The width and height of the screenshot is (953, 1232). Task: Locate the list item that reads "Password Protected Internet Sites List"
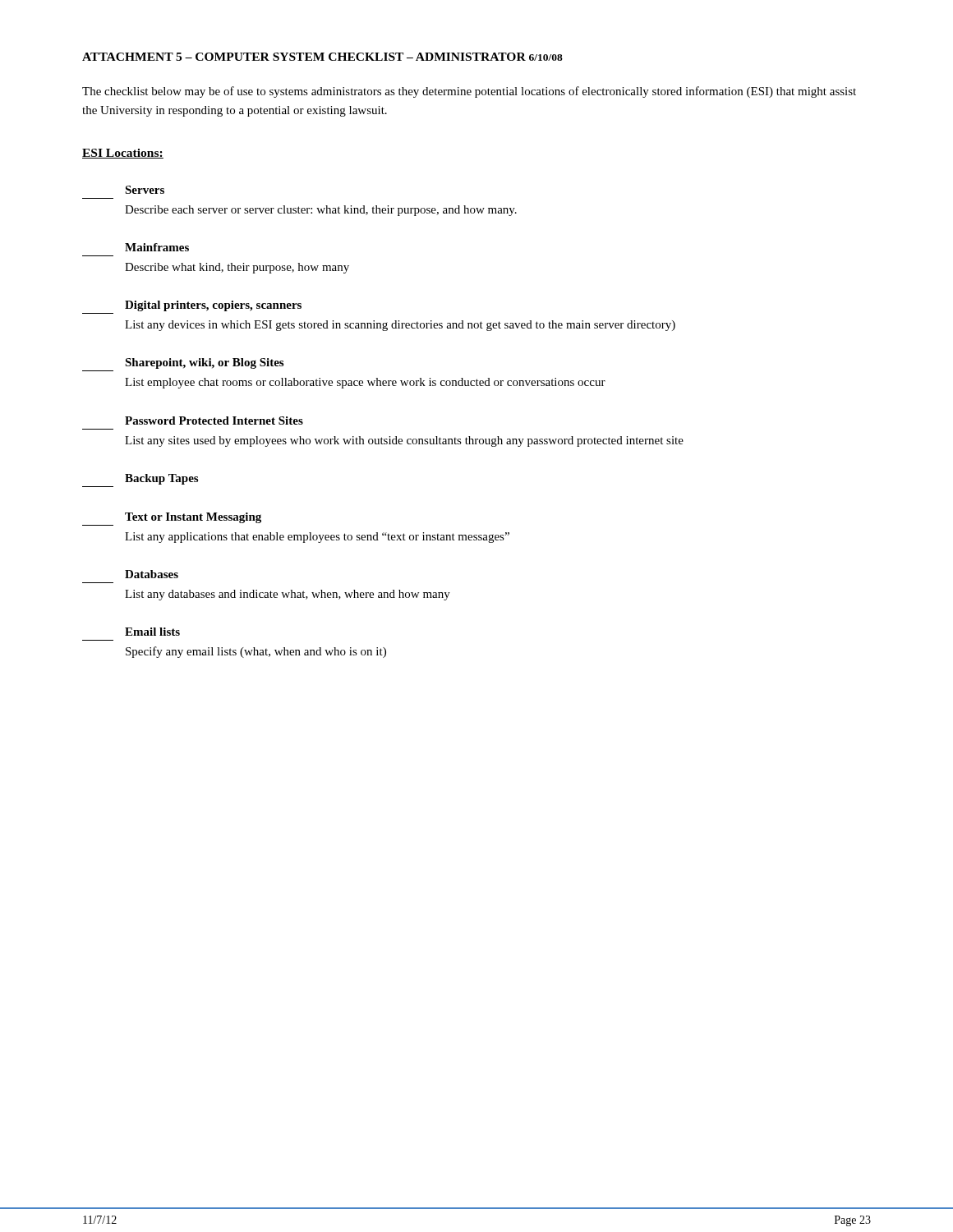tap(476, 432)
